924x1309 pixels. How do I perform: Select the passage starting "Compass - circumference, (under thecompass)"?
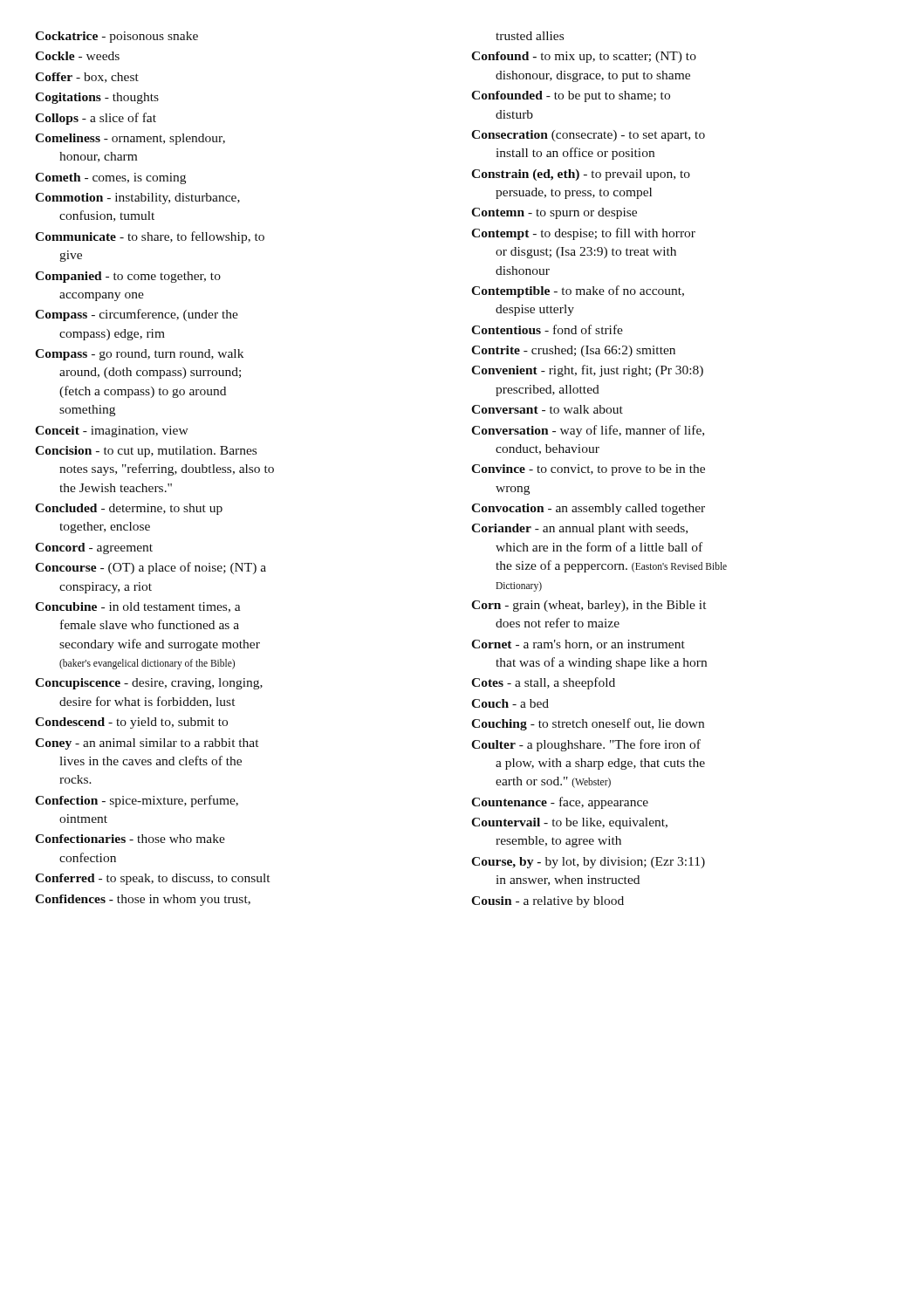tap(240, 324)
